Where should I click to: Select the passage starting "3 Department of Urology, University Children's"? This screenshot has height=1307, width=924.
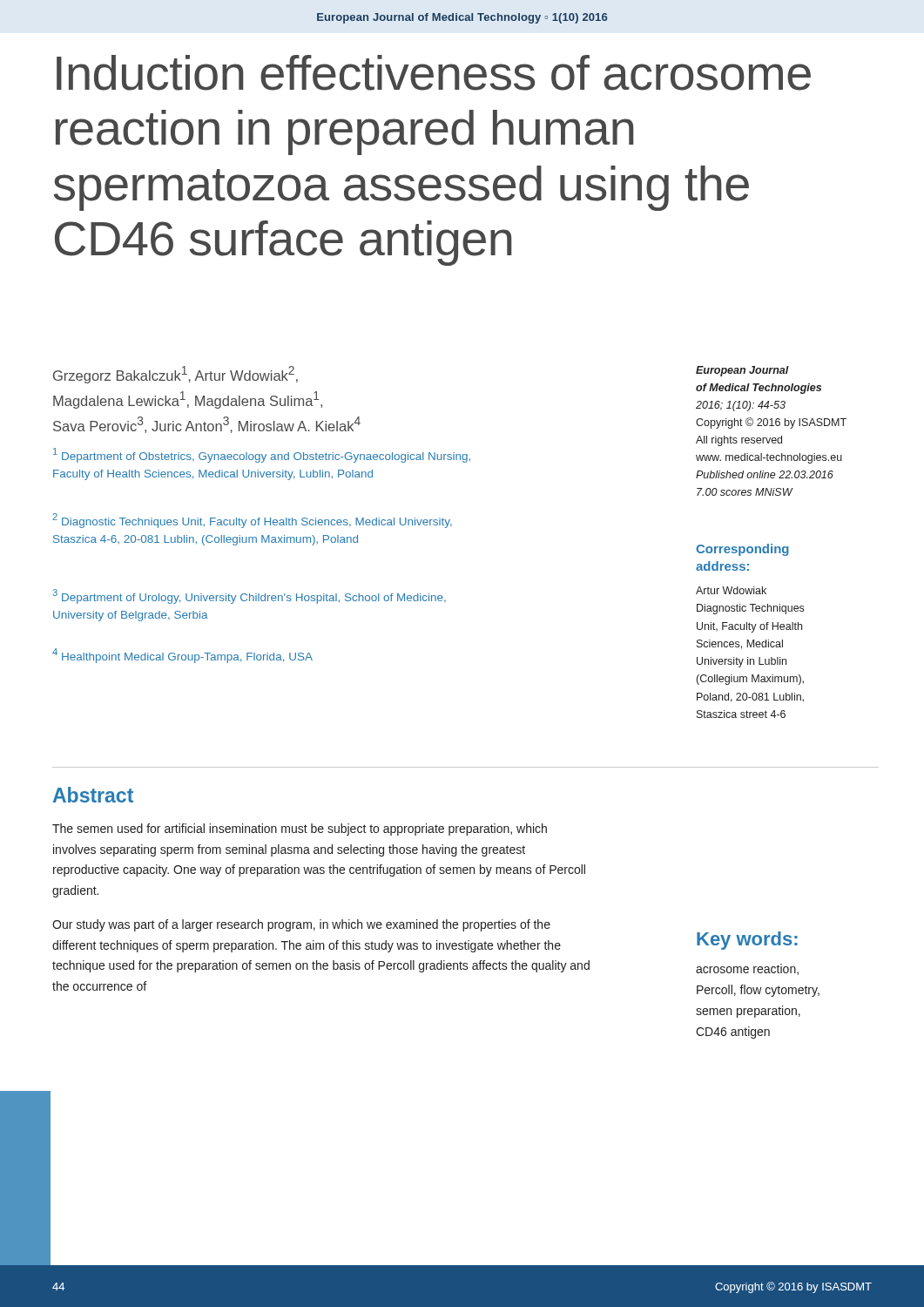[x=266, y=605]
